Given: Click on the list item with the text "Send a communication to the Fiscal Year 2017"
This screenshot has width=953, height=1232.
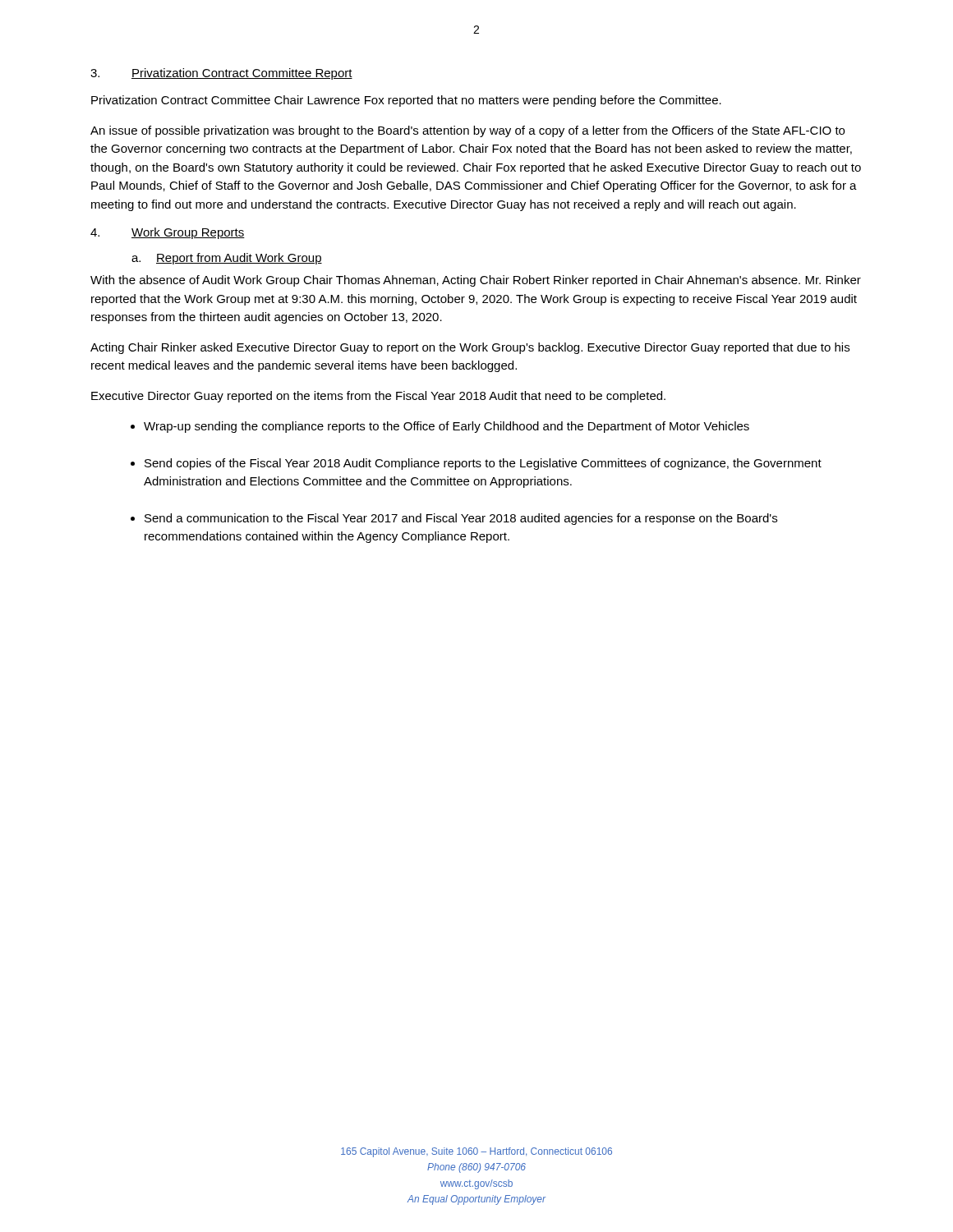Looking at the screenshot, I should point(461,527).
